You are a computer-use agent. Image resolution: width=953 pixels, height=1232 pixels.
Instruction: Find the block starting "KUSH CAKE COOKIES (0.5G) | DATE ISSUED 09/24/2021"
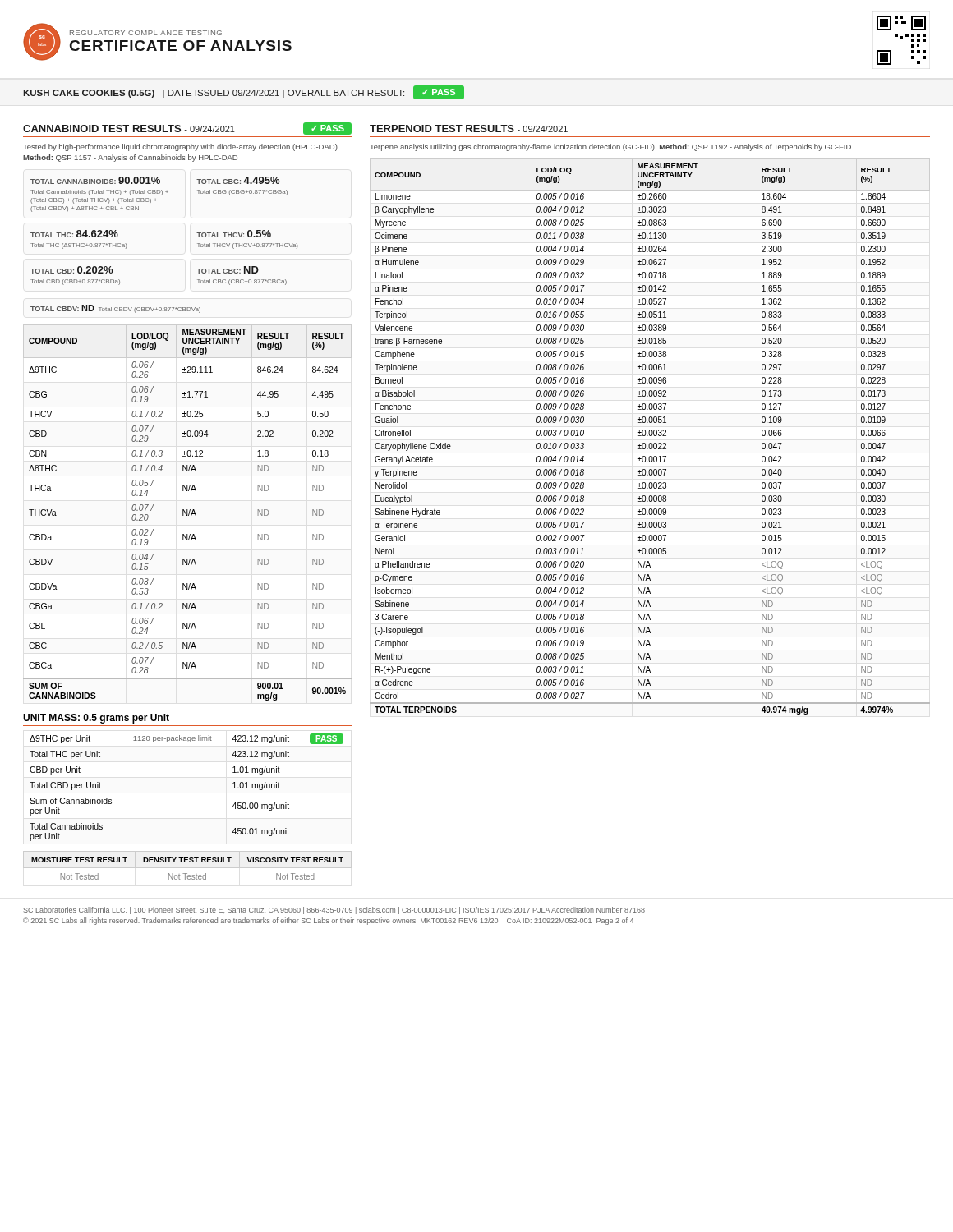(243, 92)
